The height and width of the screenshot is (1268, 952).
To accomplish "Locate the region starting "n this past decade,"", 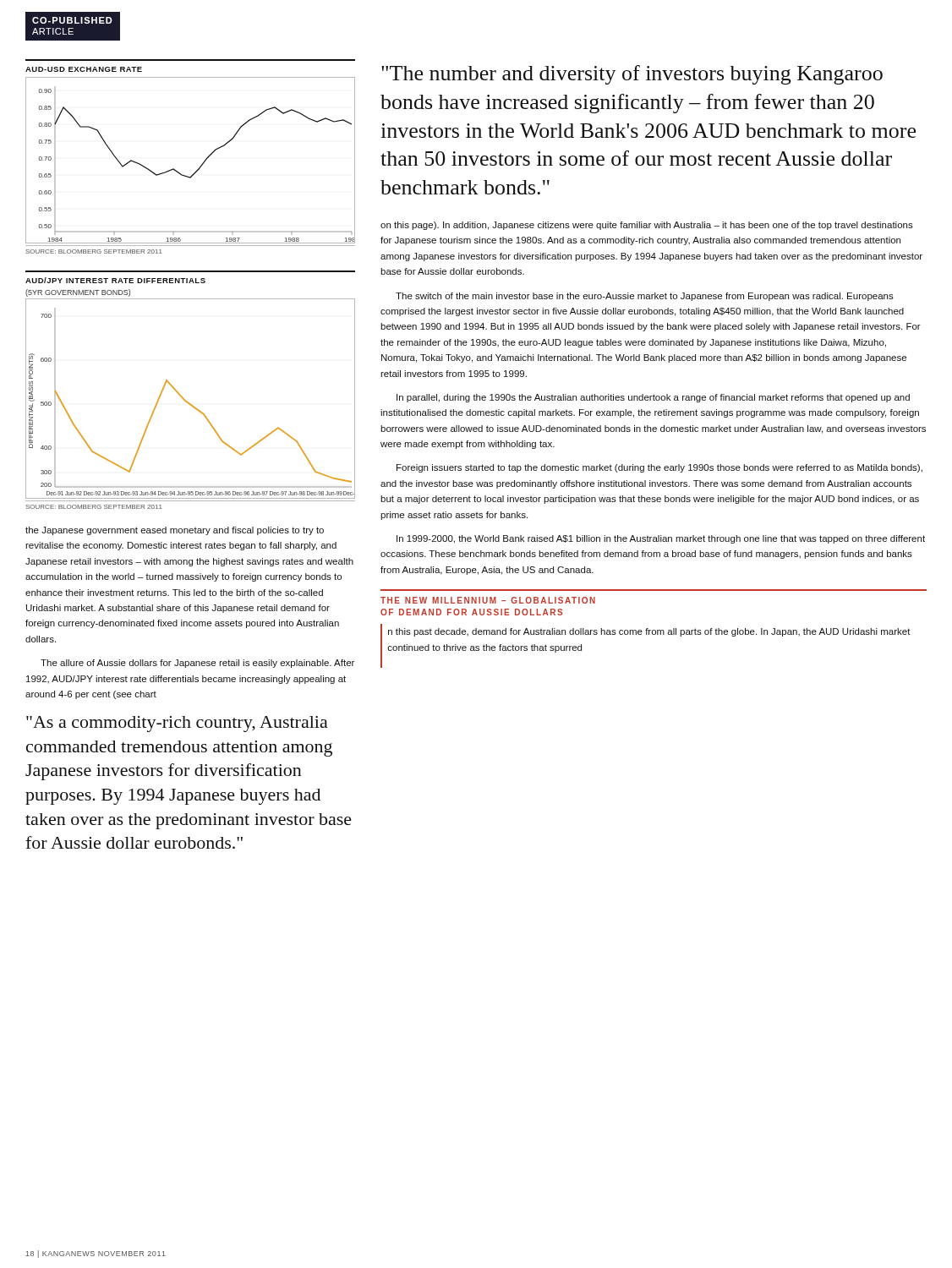I will (654, 646).
